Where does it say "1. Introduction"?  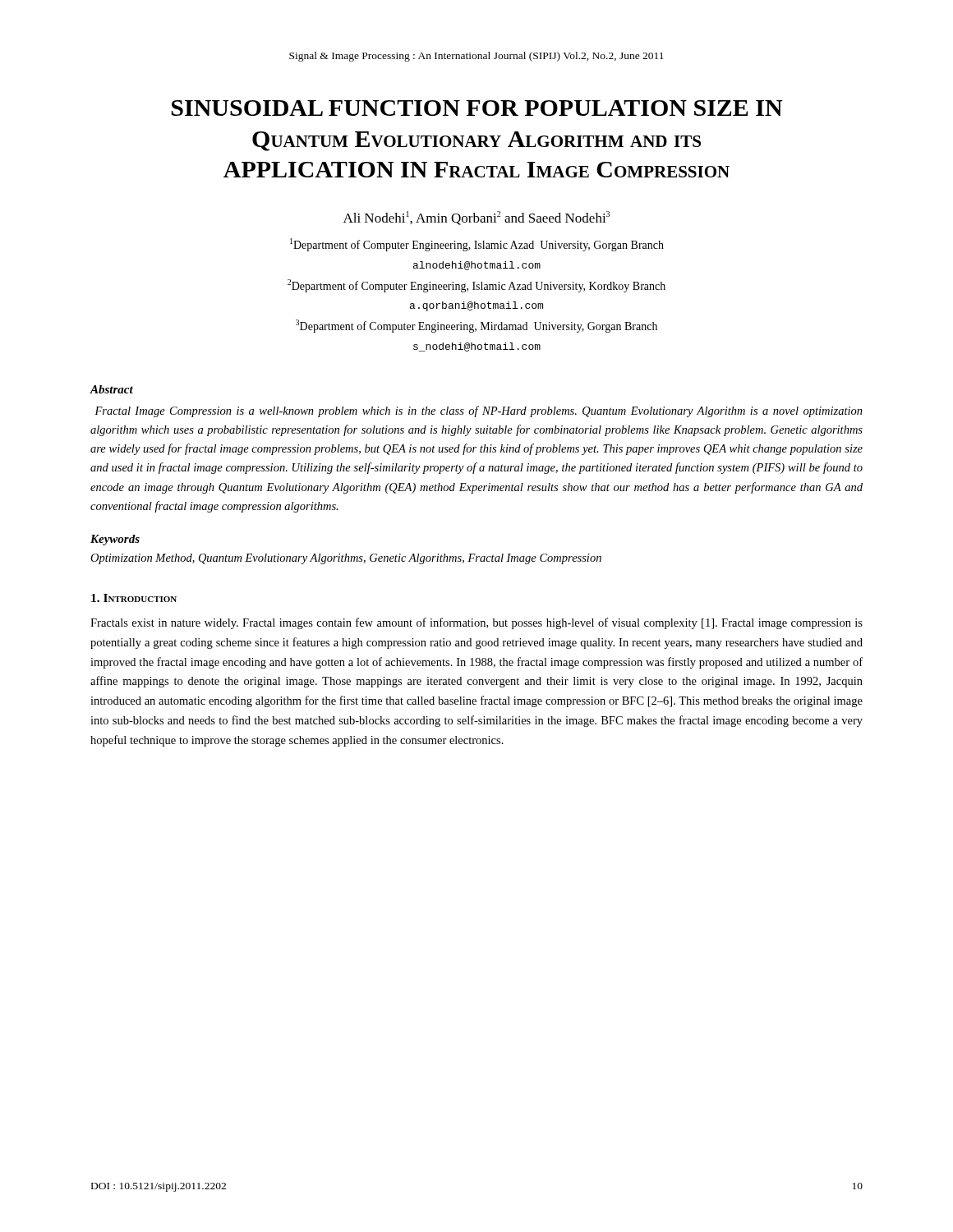tap(134, 597)
